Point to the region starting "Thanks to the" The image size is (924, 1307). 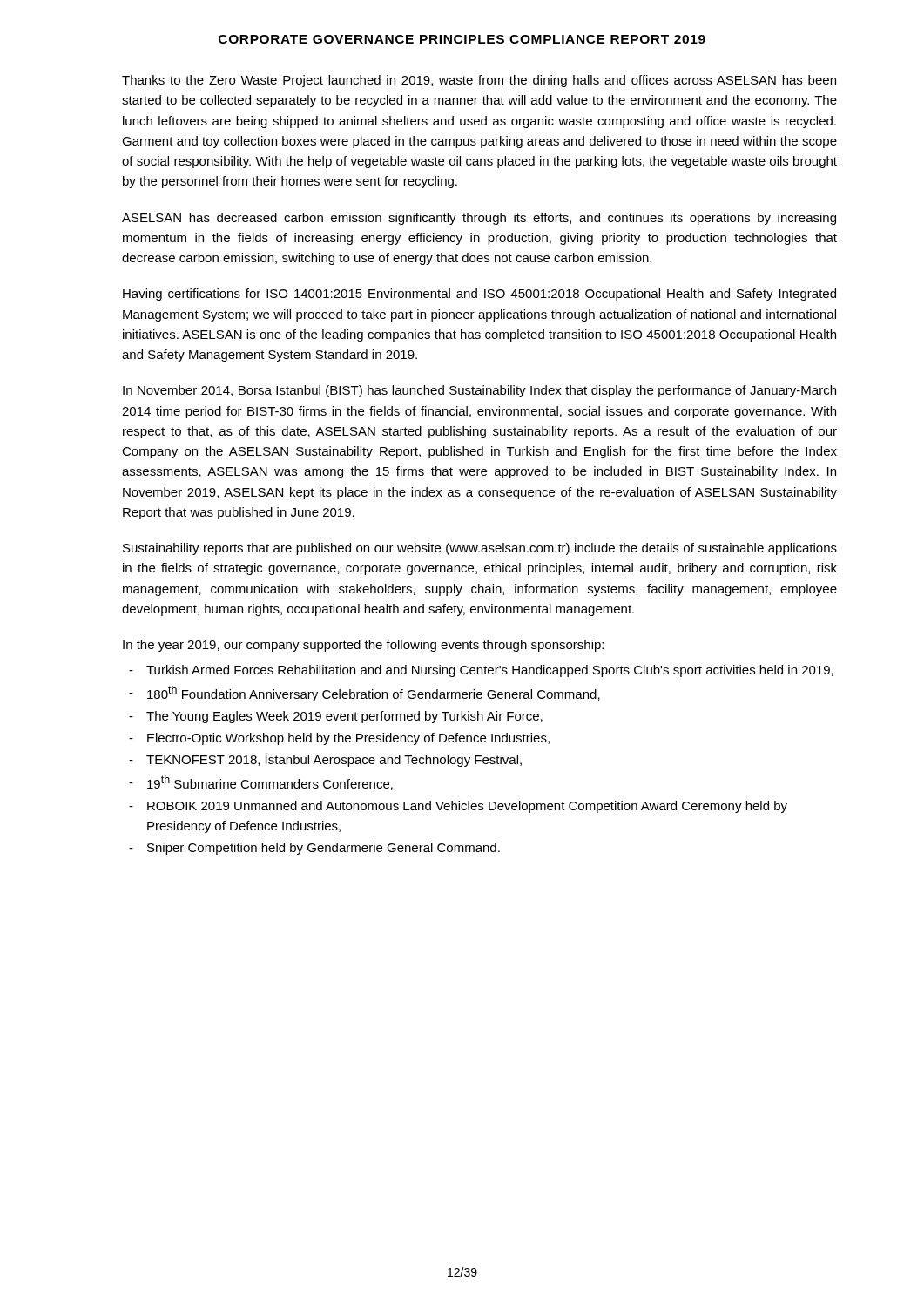pyautogui.click(x=479, y=130)
